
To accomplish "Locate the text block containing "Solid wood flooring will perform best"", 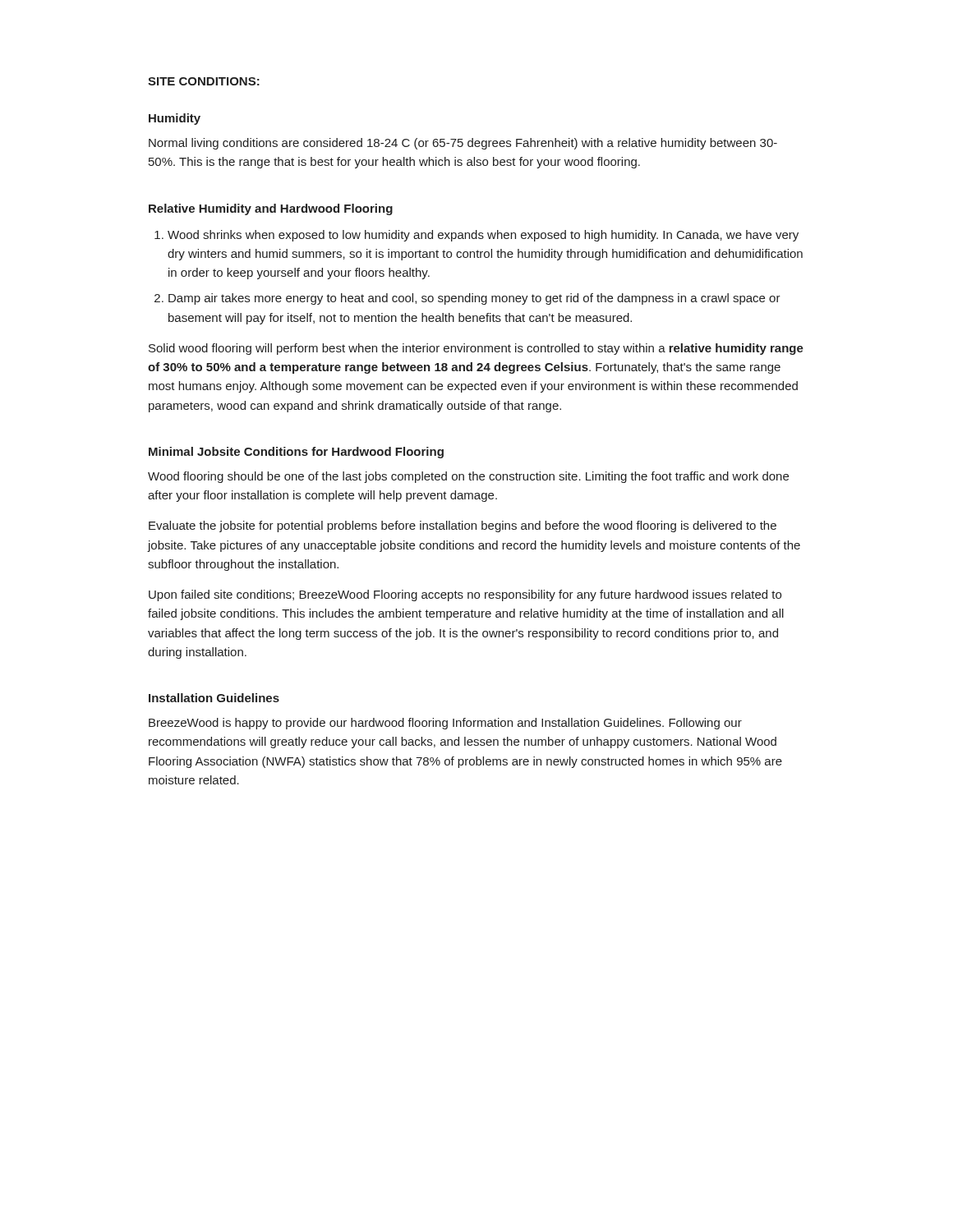I will pyautogui.click(x=476, y=376).
